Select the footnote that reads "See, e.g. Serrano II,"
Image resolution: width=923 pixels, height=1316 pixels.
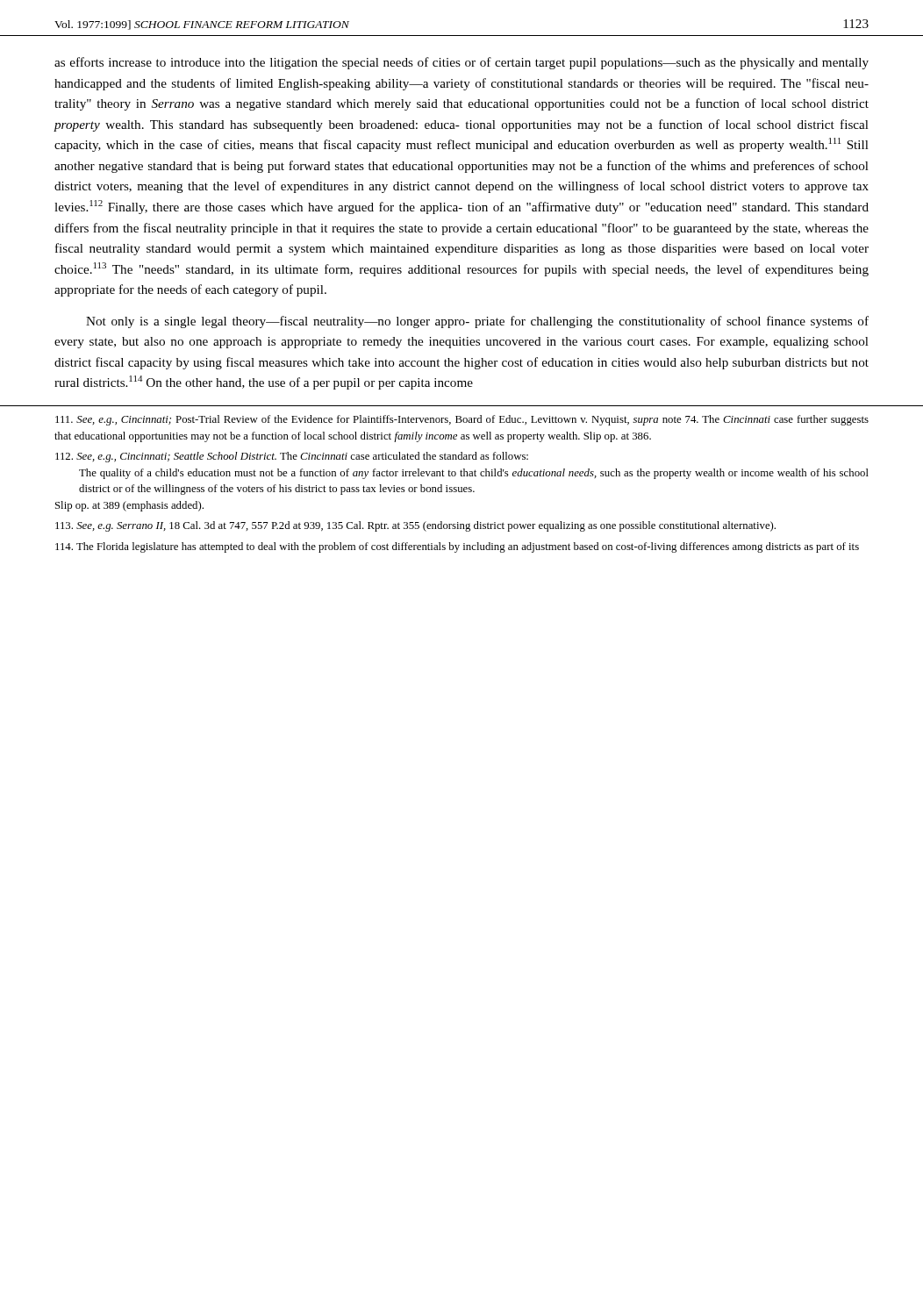(x=415, y=526)
